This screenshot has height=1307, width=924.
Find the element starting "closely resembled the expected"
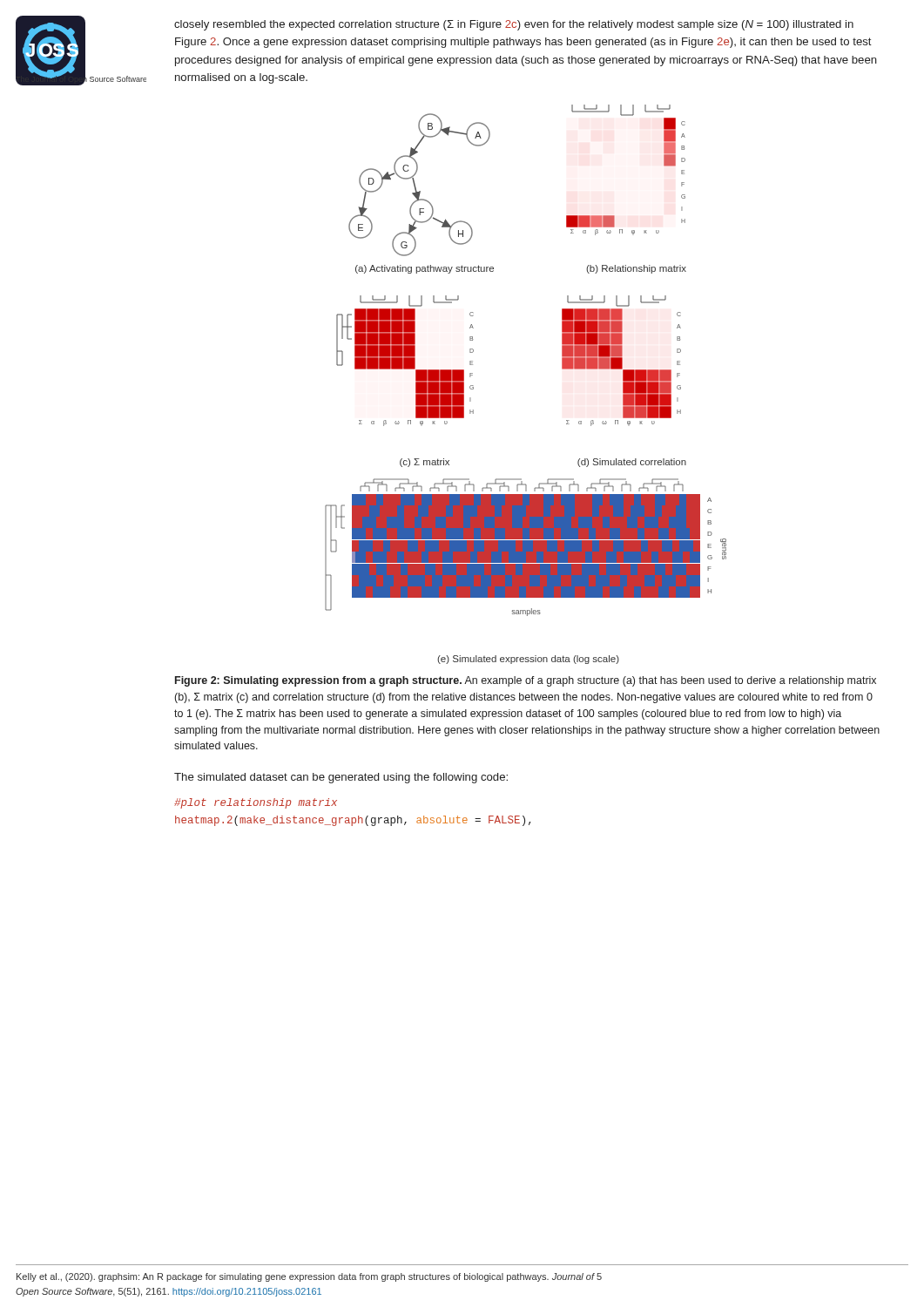526,51
